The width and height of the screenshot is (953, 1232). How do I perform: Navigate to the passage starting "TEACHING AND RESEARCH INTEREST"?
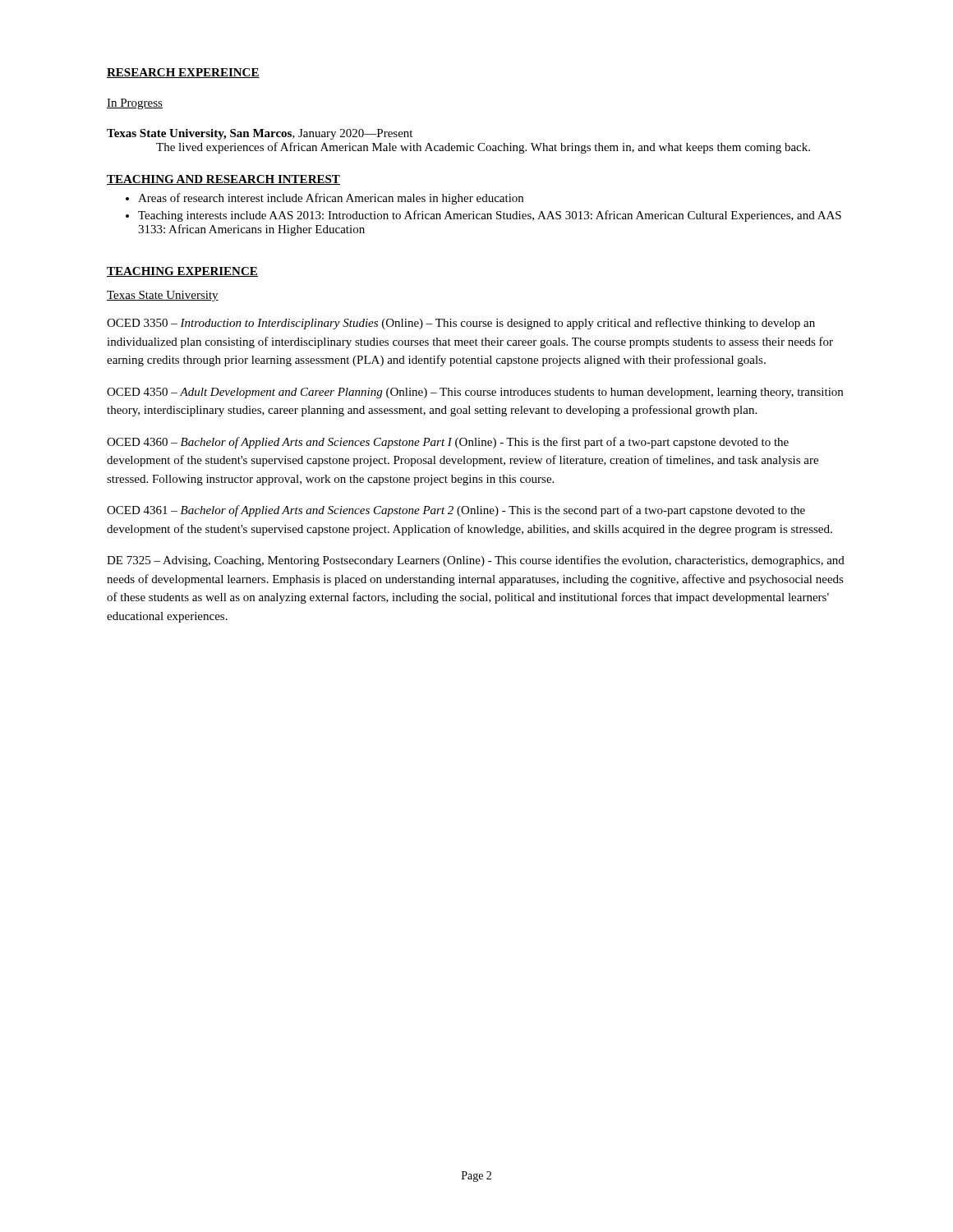[x=223, y=179]
